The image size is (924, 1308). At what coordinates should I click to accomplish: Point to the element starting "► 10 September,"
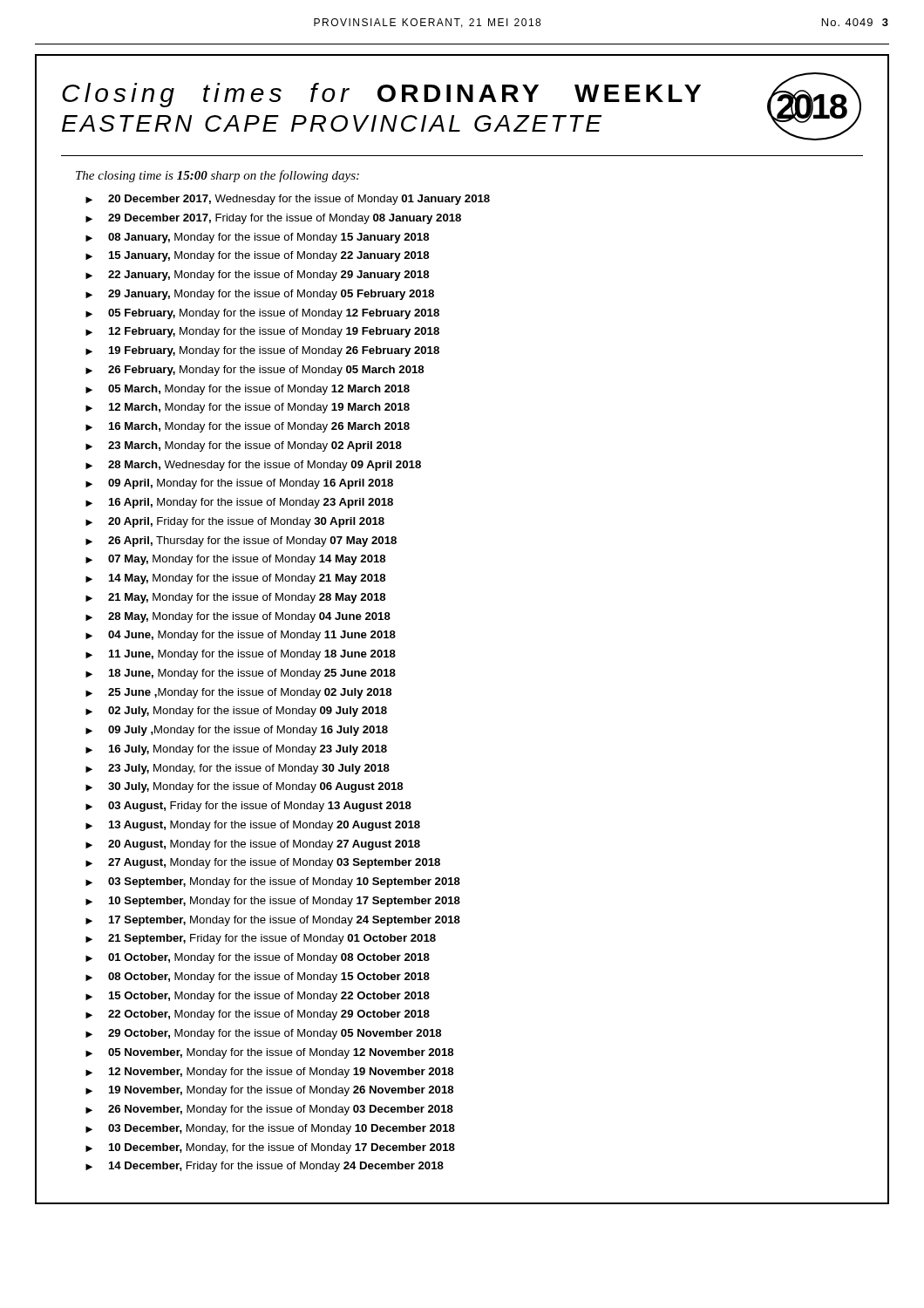272,901
